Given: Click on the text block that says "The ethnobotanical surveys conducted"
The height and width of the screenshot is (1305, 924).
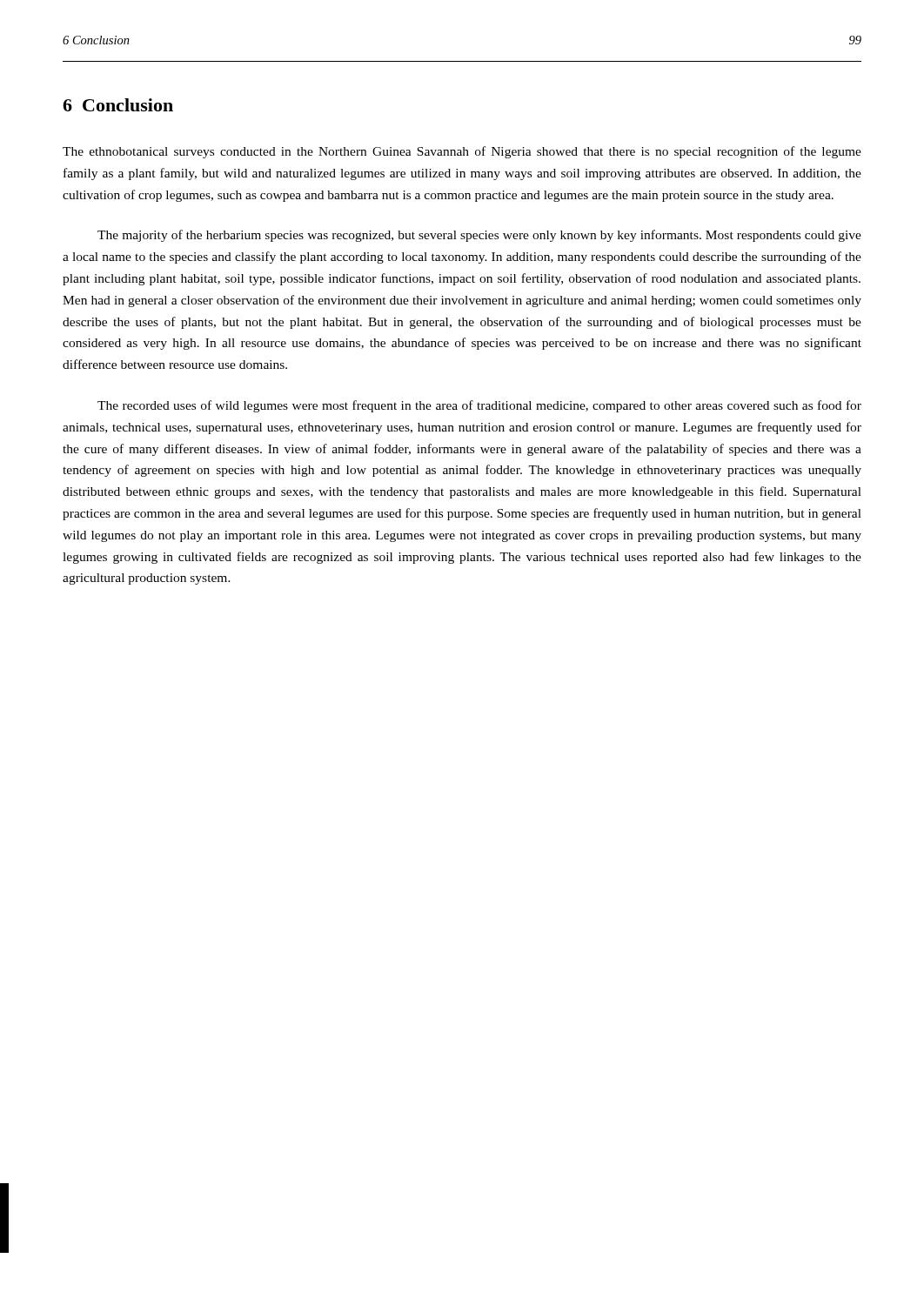Looking at the screenshot, I should point(462,173).
